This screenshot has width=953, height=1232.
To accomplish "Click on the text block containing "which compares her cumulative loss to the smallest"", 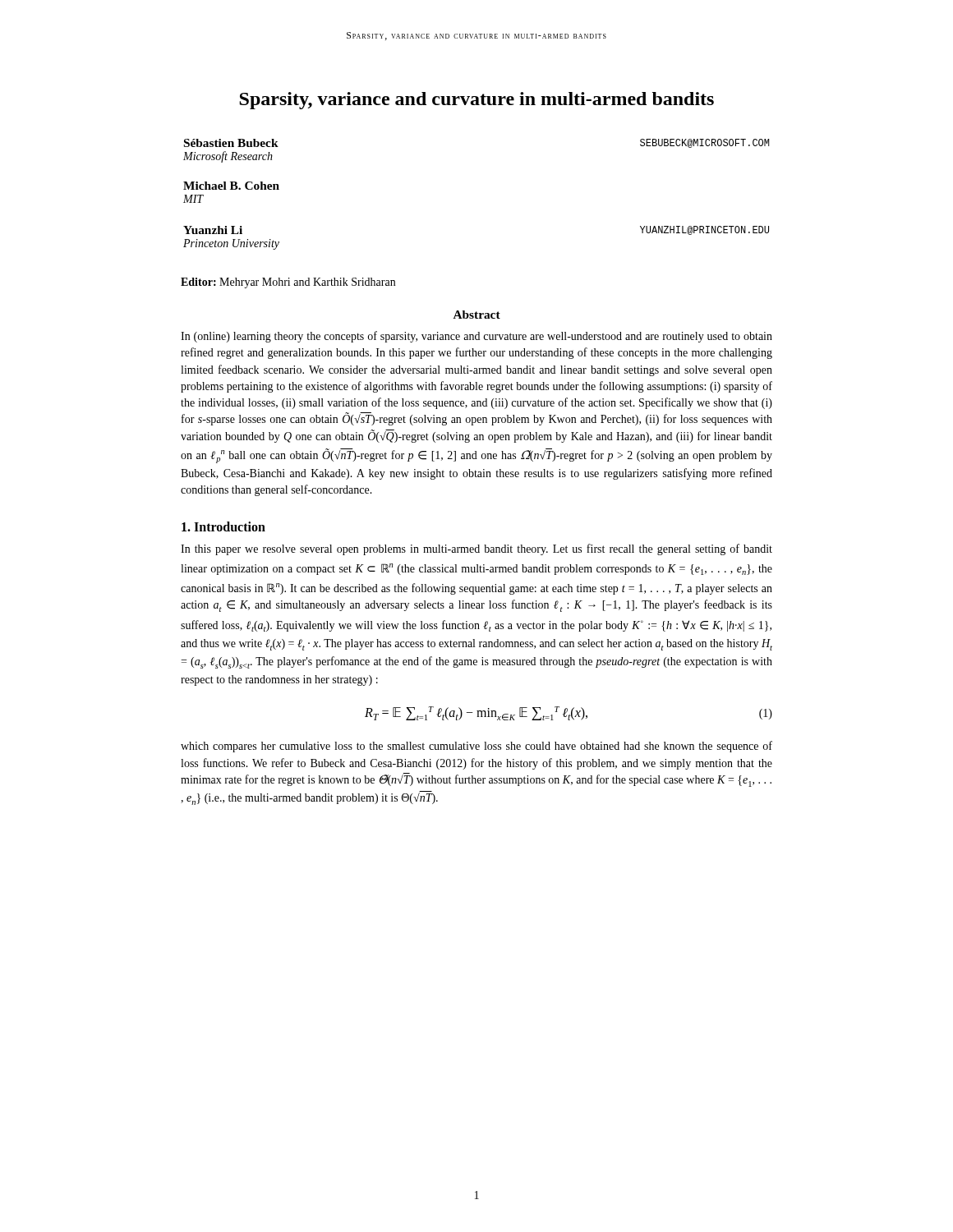I will click(x=476, y=773).
